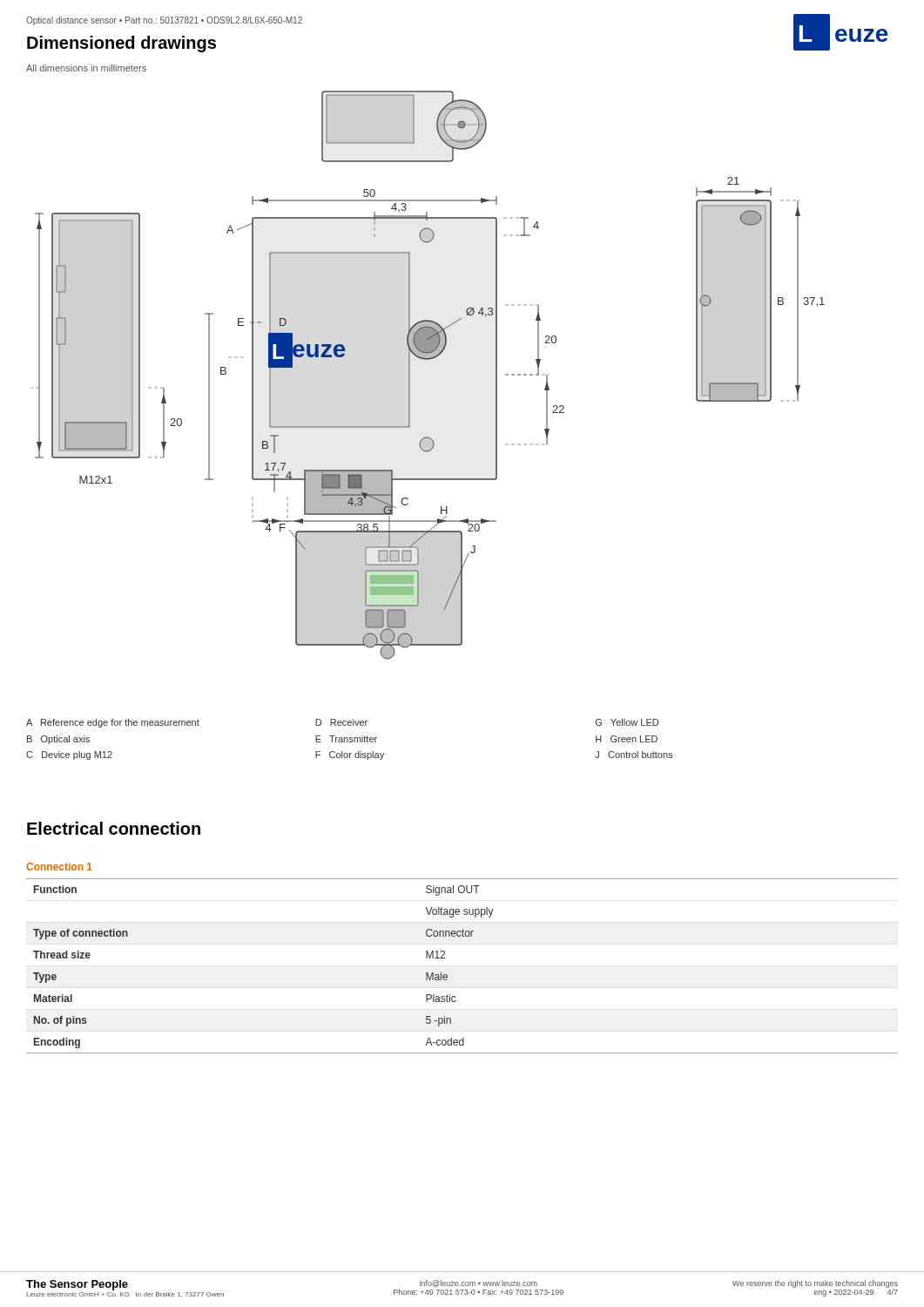Click on the caption that reads "A Reference edge for"
Image resolution: width=924 pixels, height=1307 pixels.
tap(342, 723)
